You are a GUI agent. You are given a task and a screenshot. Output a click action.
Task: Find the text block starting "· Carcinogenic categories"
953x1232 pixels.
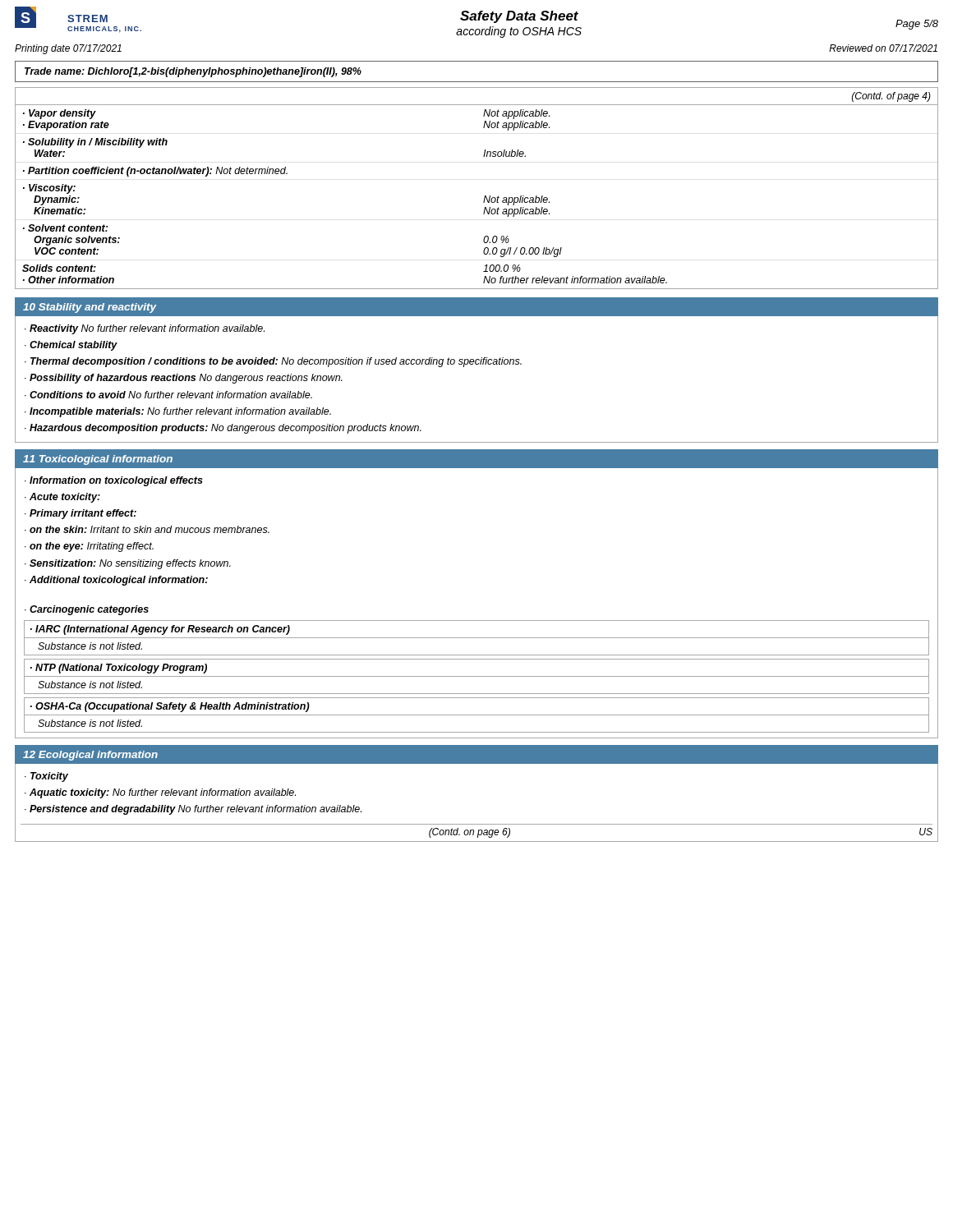pyautogui.click(x=86, y=609)
